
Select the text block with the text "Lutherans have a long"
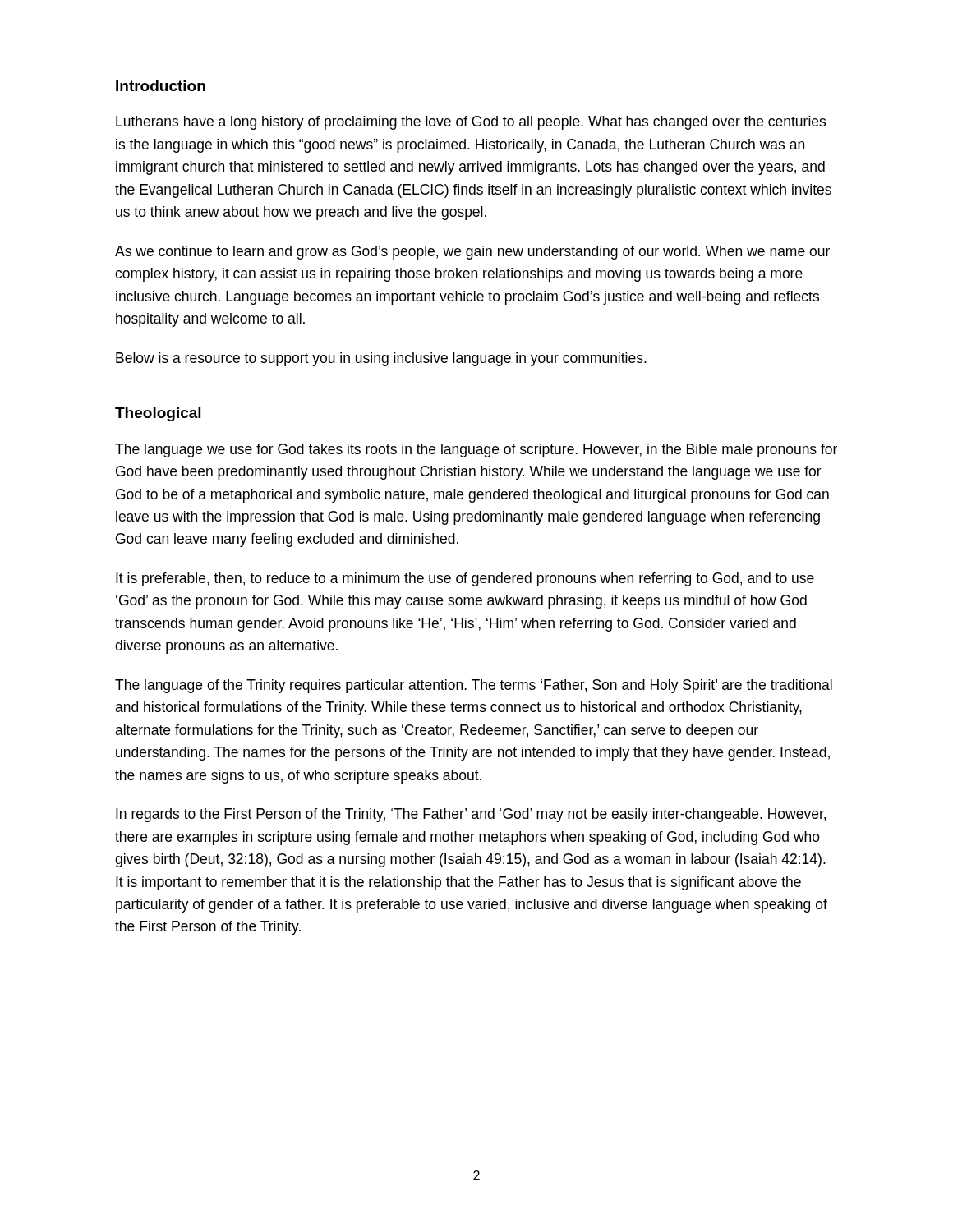(x=473, y=167)
